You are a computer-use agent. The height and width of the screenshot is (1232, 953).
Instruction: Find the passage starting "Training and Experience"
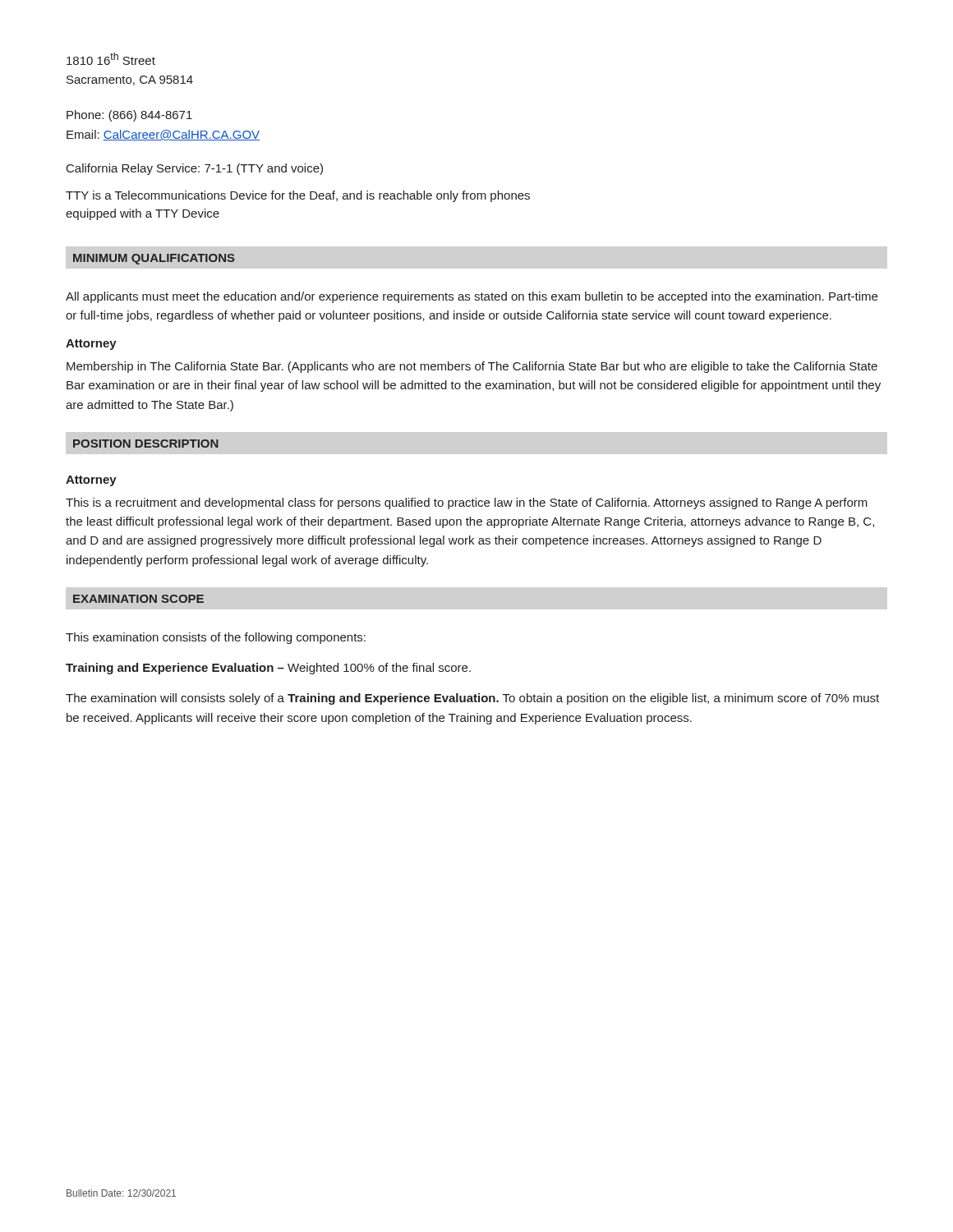tap(269, 667)
